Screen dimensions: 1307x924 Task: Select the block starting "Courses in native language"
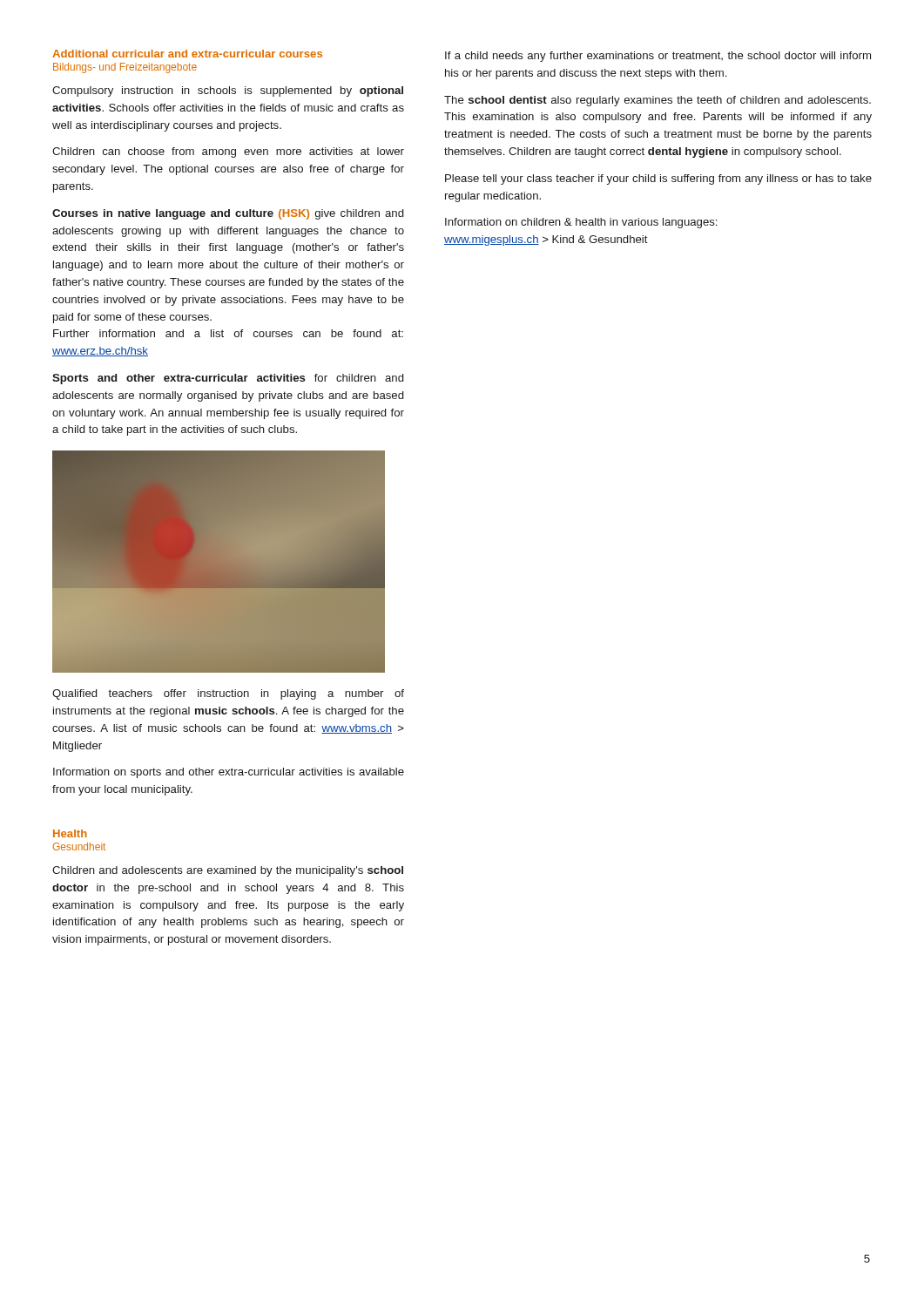pyautogui.click(x=228, y=282)
